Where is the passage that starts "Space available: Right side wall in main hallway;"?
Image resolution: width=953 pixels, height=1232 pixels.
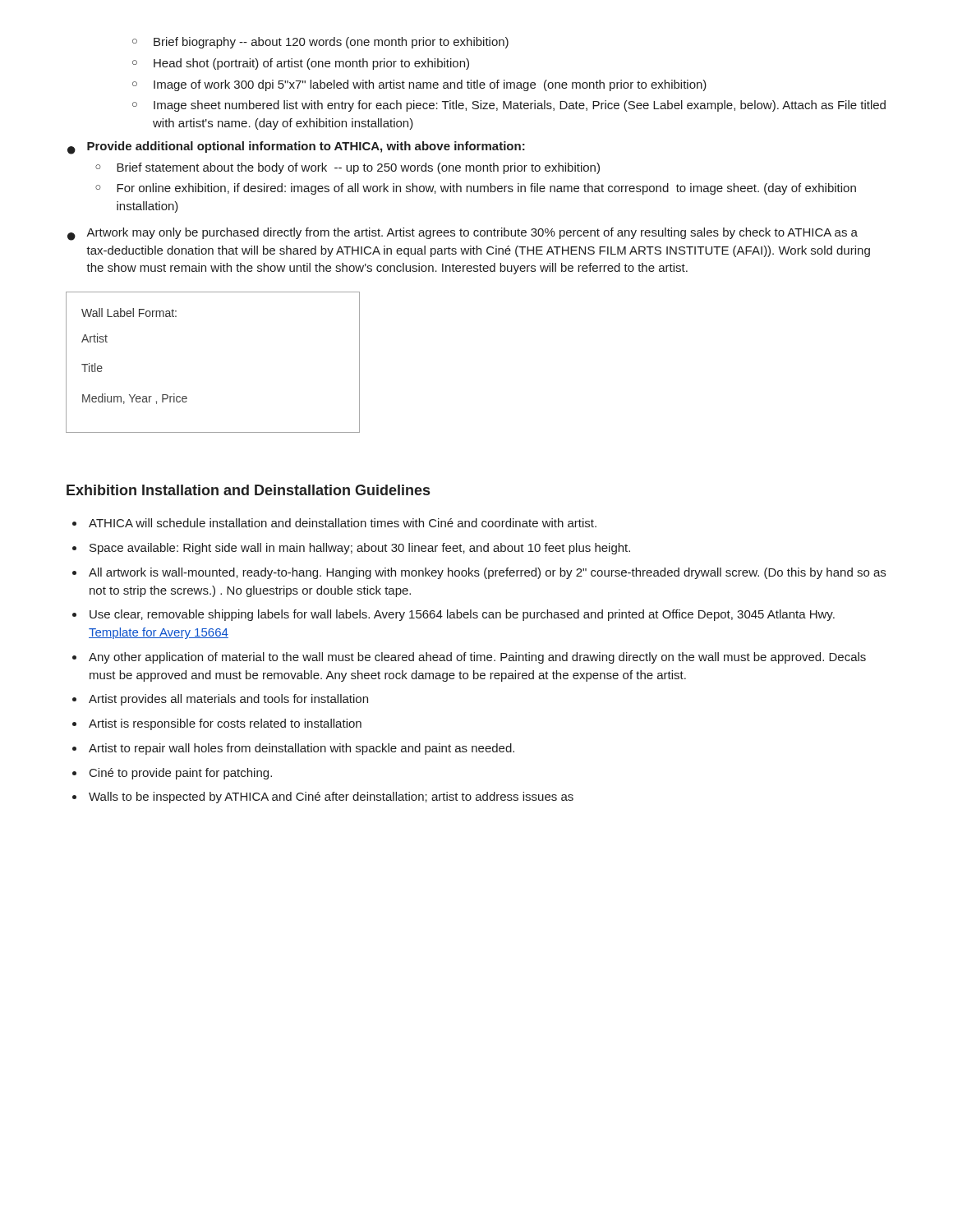(x=360, y=548)
